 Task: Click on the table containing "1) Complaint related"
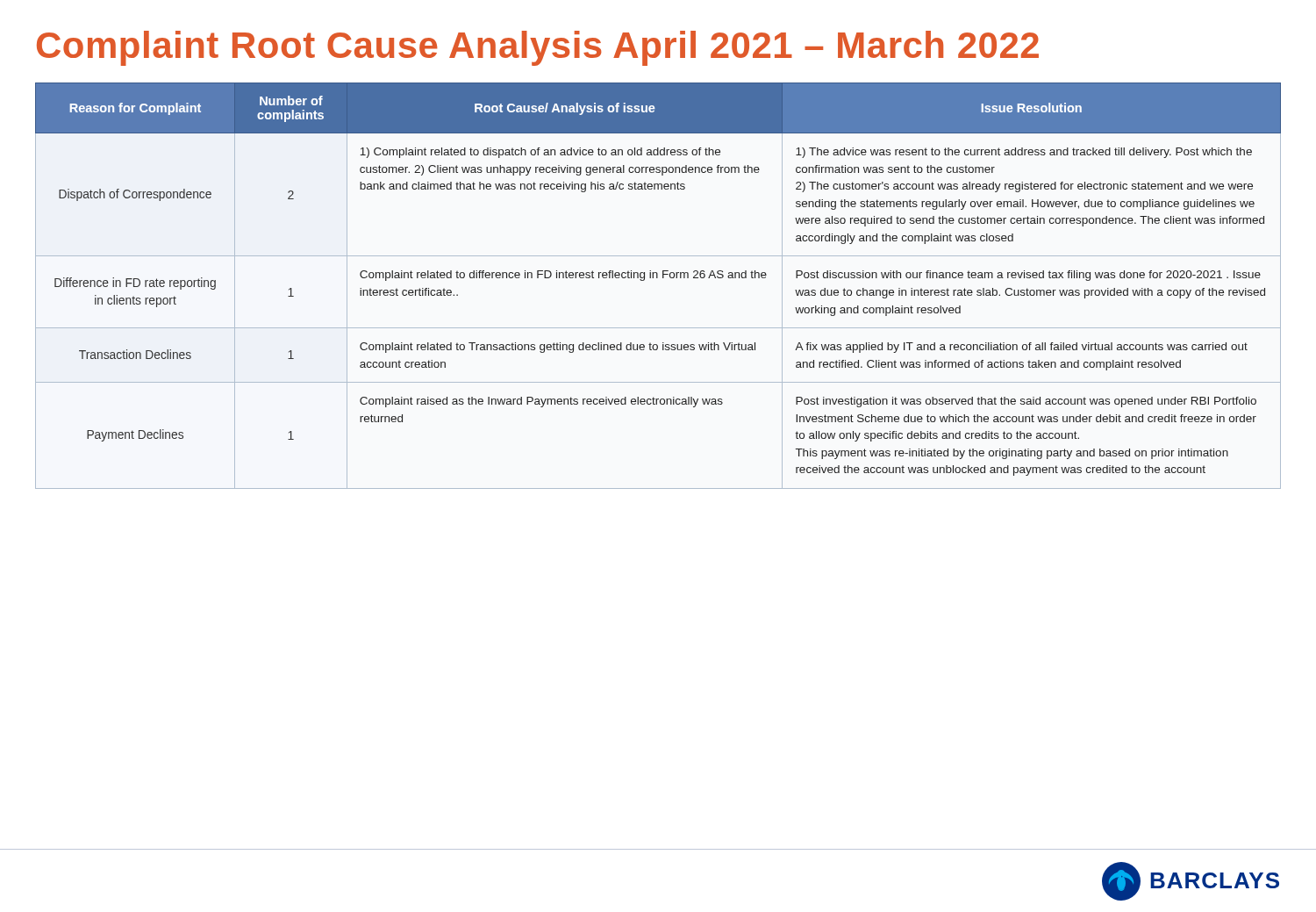pyautogui.click(x=658, y=286)
